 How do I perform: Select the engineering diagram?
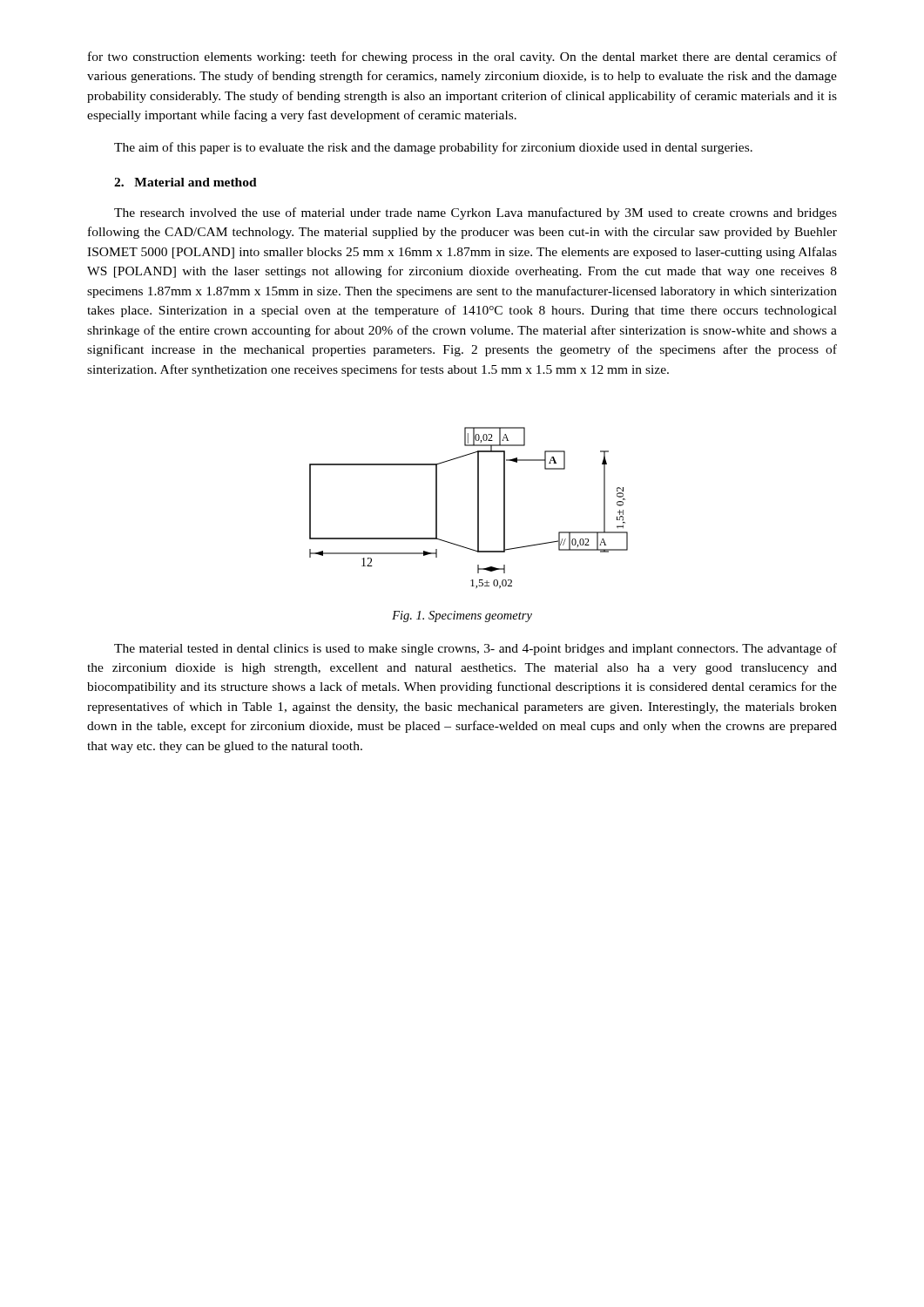pyautogui.click(x=462, y=502)
